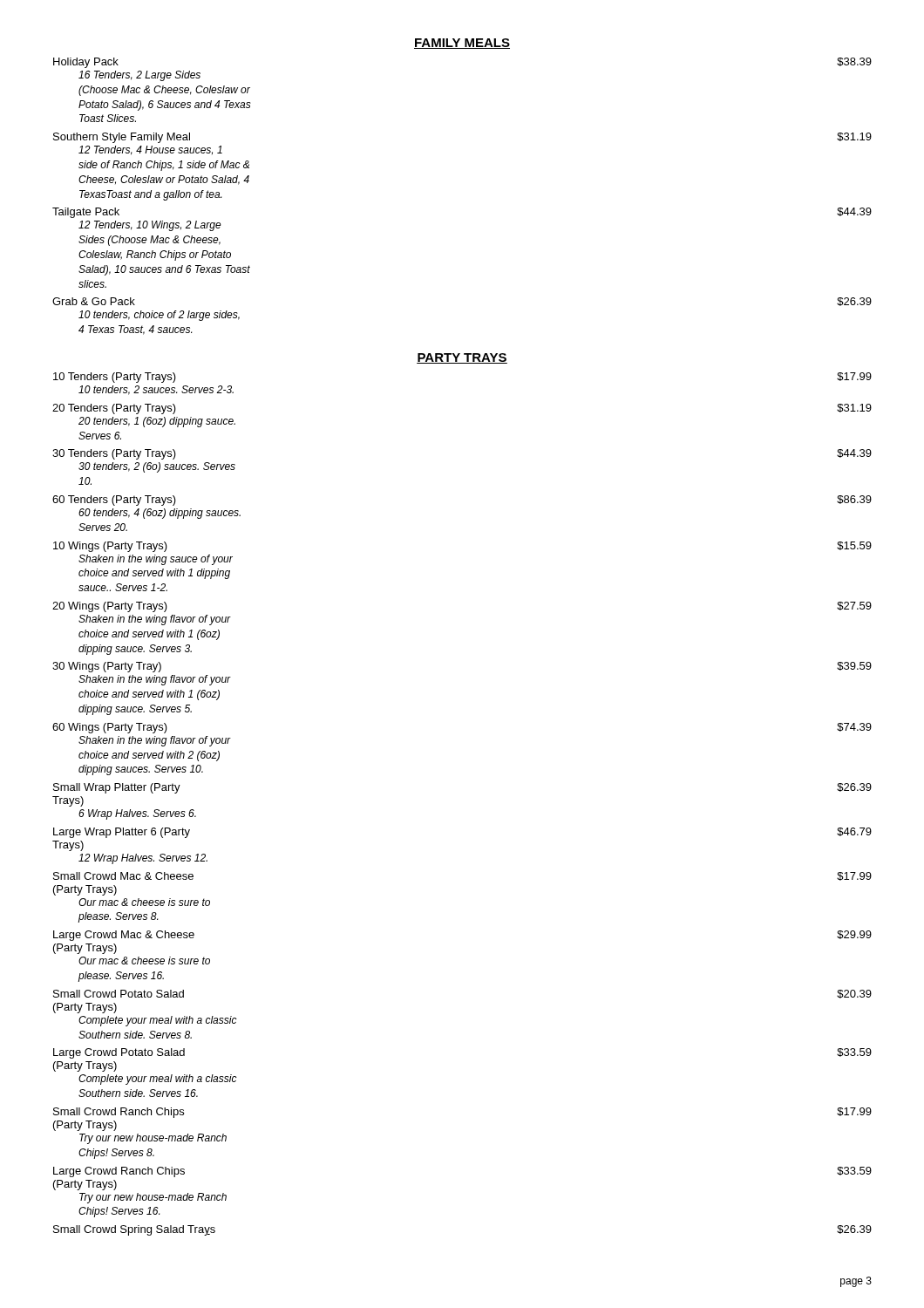Click on the list item that reads "Tailgate Pack $44.39 12 Tenders, 10"
This screenshot has height=1308, width=924.
click(x=83, y=212)
